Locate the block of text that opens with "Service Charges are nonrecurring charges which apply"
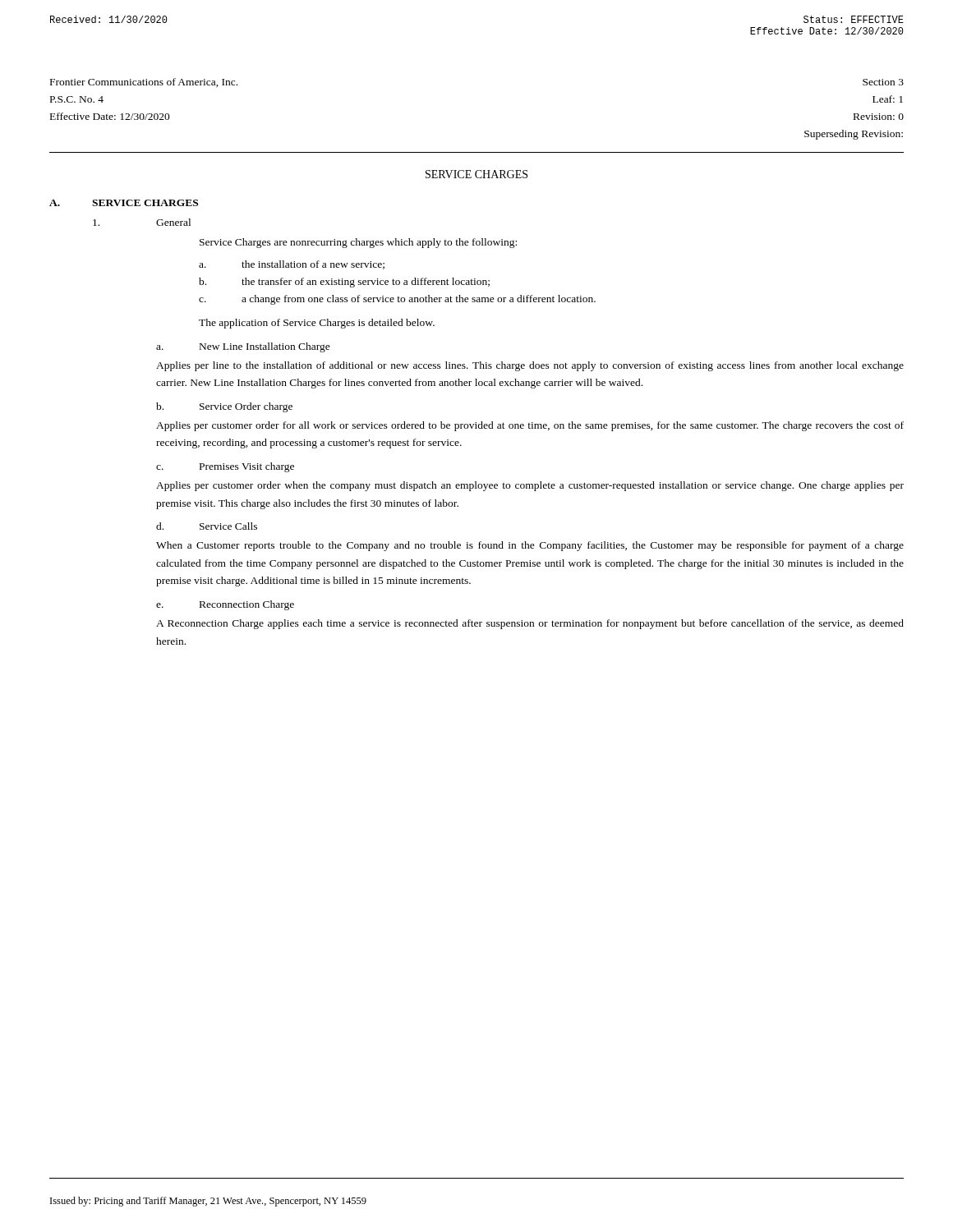The height and width of the screenshot is (1232, 953). pyautogui.click(x=358, y=242)
